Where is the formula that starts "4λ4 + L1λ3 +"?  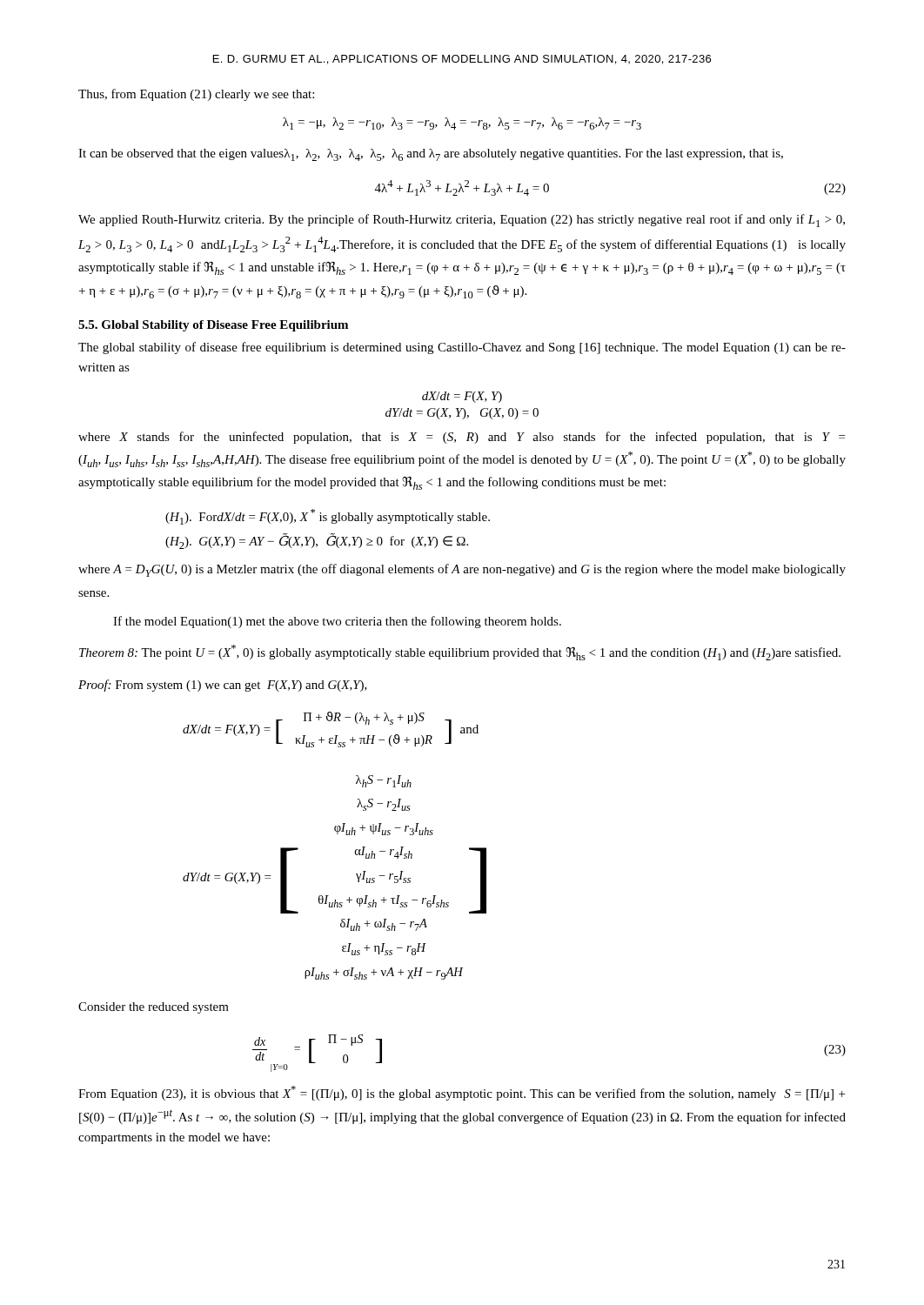[460, 188]
